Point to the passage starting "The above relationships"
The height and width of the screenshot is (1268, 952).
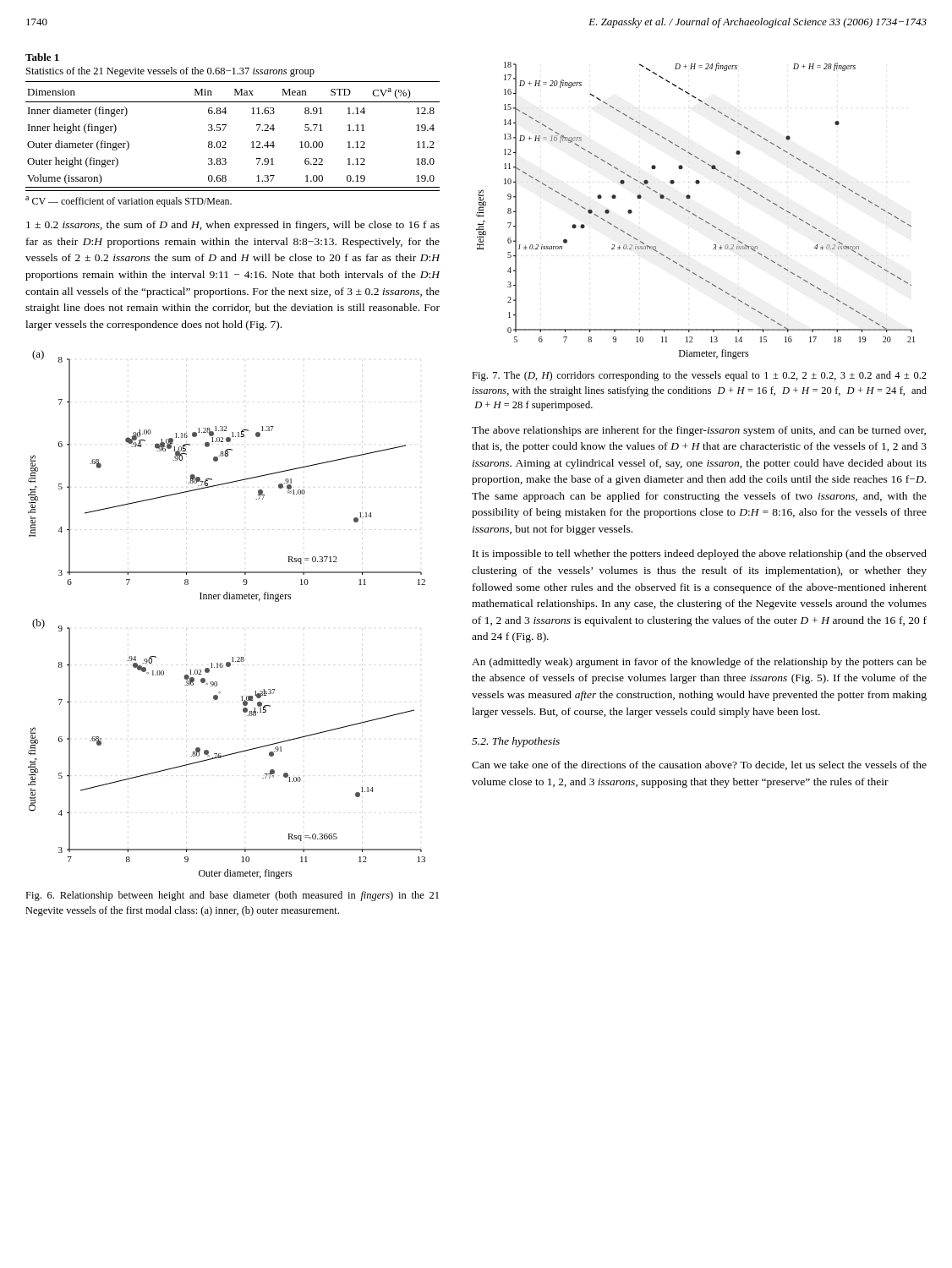point(699,479)
